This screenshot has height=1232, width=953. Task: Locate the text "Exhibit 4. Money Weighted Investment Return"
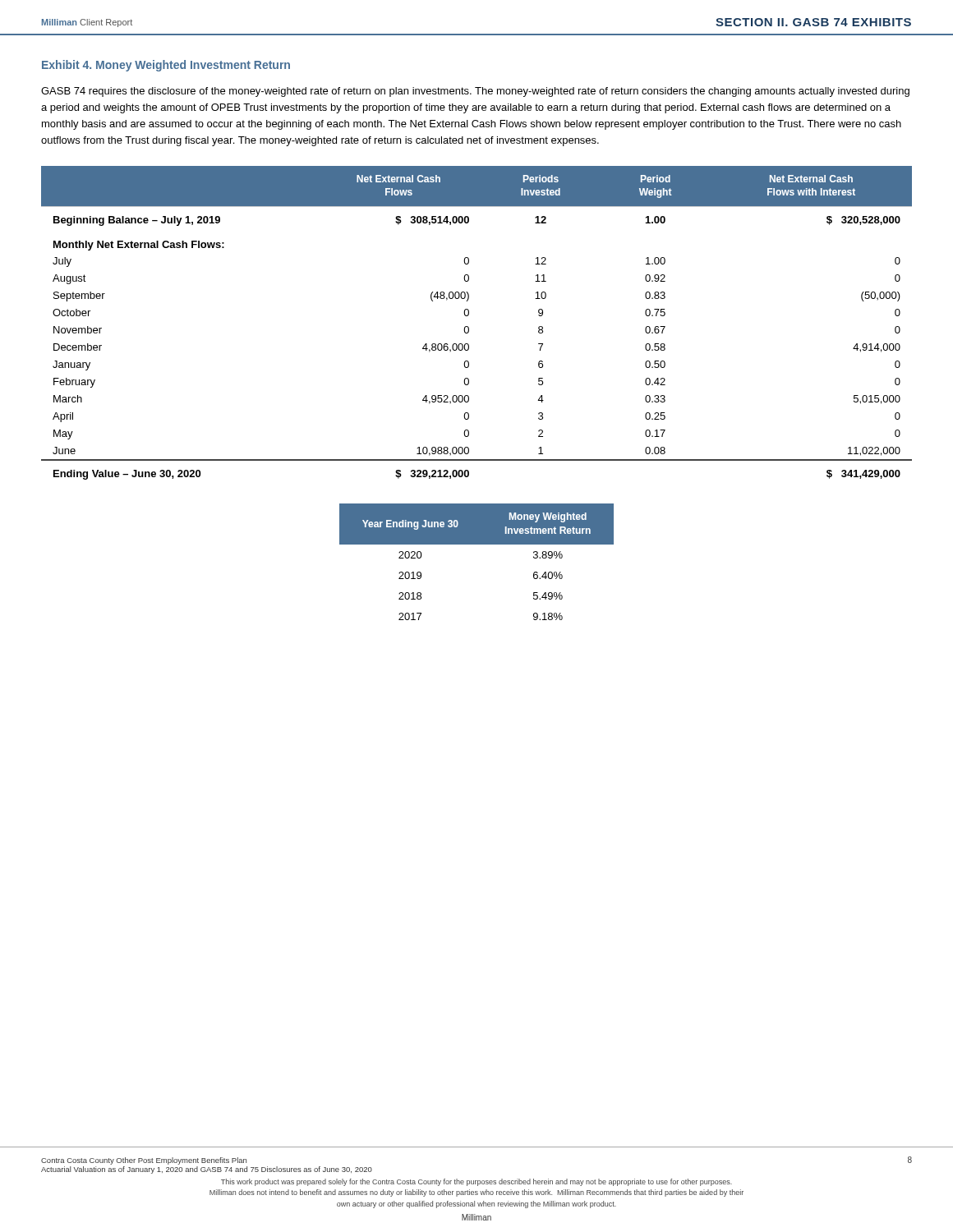(166, 65)
